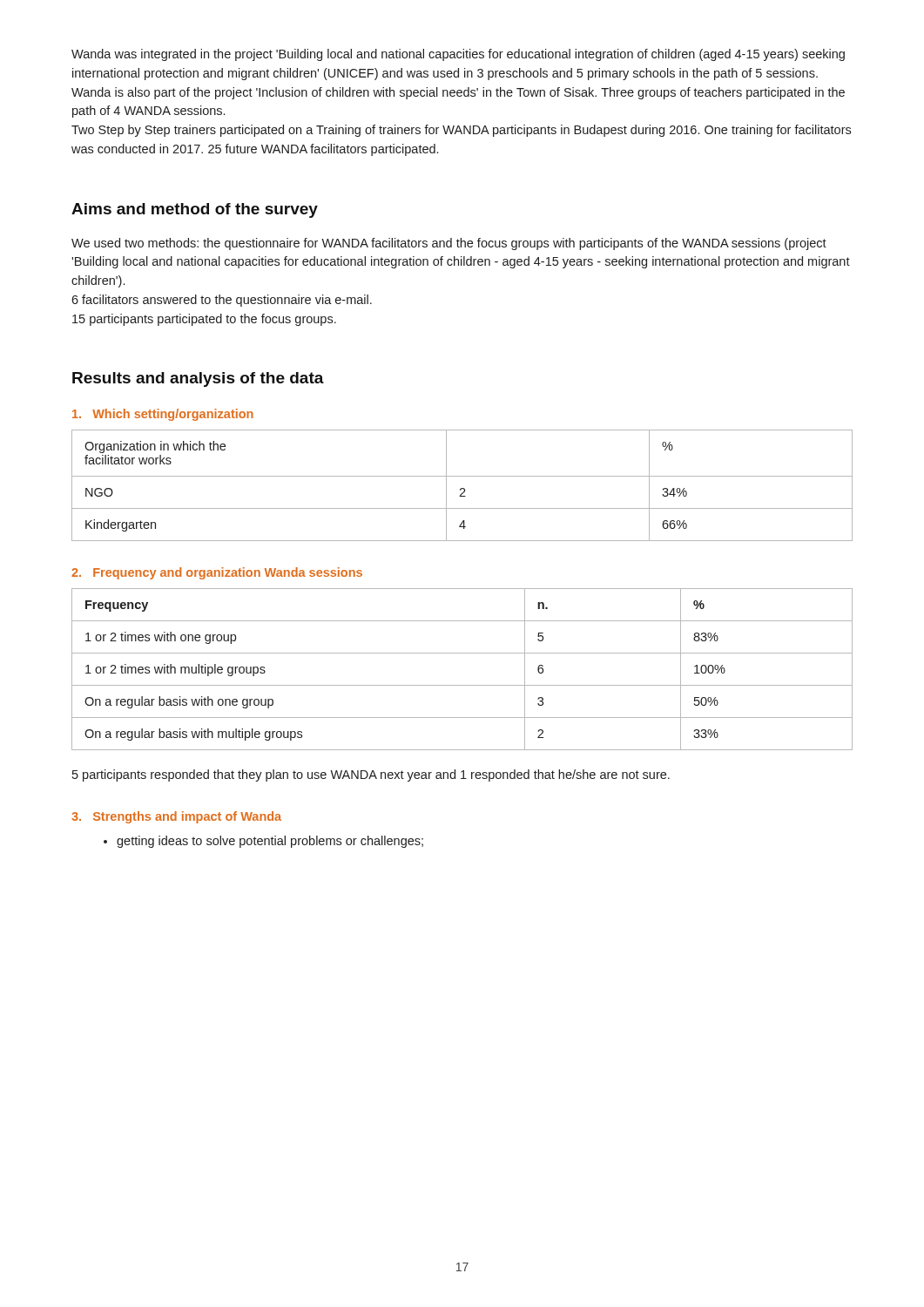Click on the text block with the text "Wanda was integrated in the project 'Building"
Viewport: 924px width, 1307px height.
[461, 101]
